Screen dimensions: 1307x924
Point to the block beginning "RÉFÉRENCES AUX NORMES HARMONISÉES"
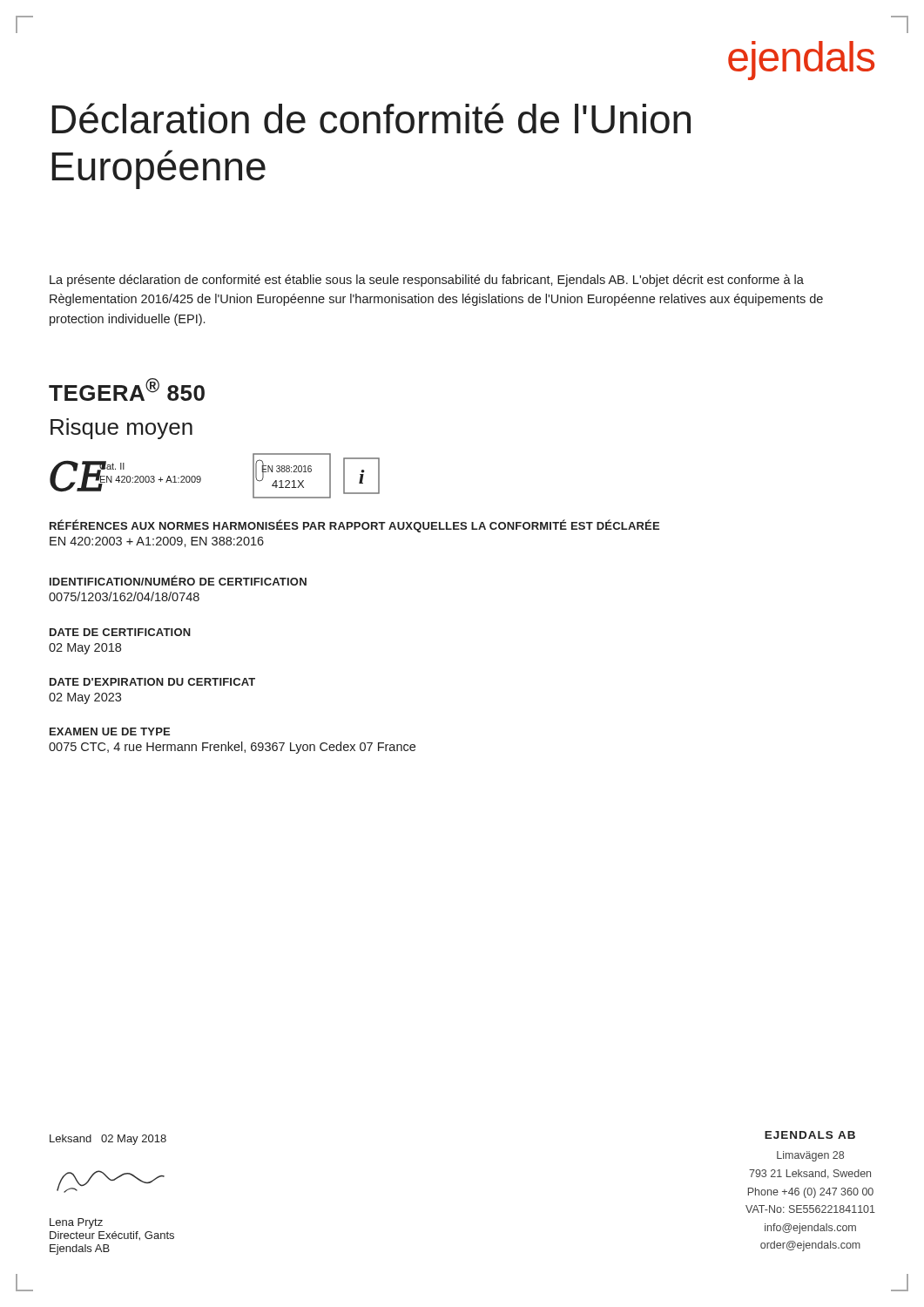(462, 534)
